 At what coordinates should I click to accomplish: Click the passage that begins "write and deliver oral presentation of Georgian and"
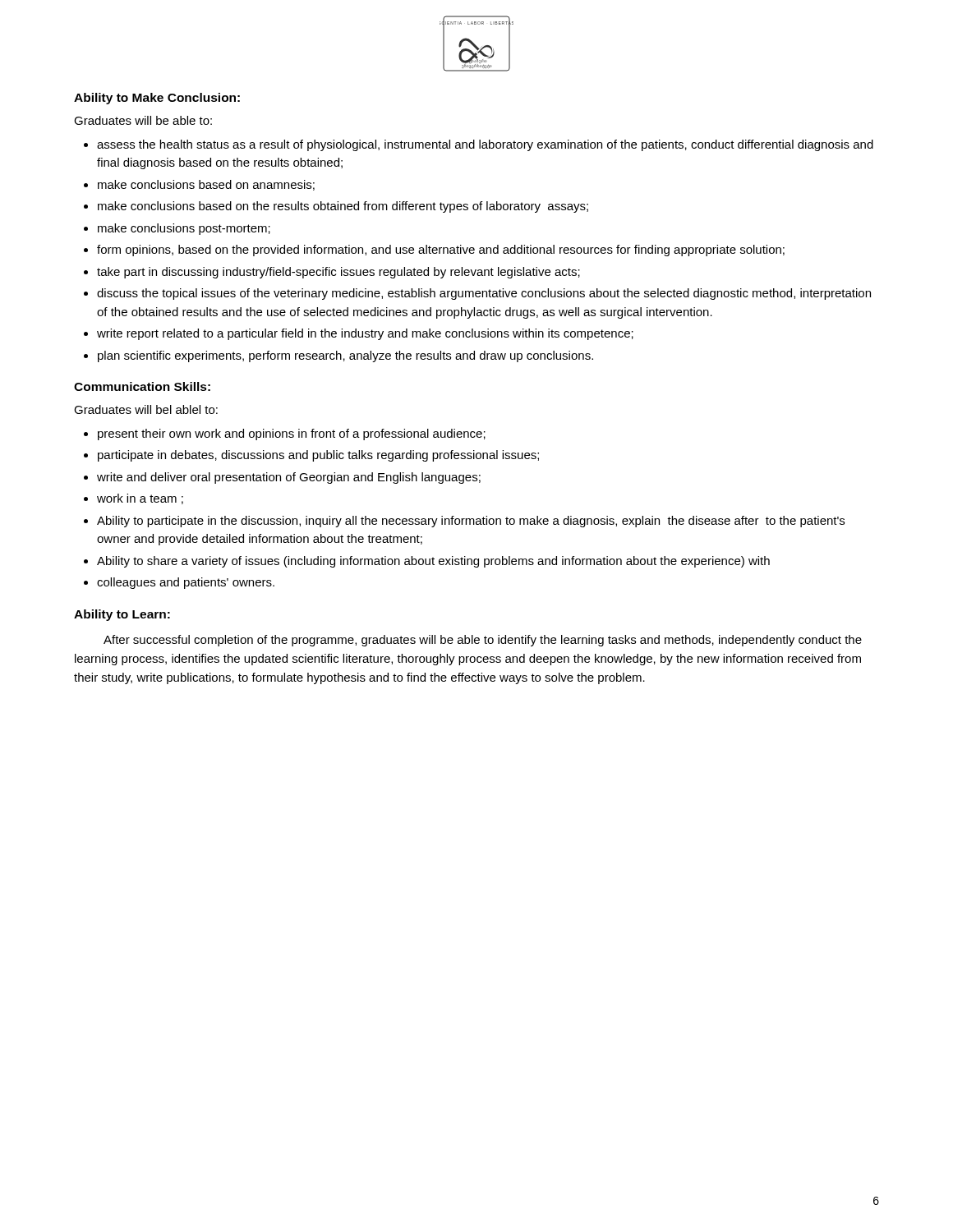point(289,476)
